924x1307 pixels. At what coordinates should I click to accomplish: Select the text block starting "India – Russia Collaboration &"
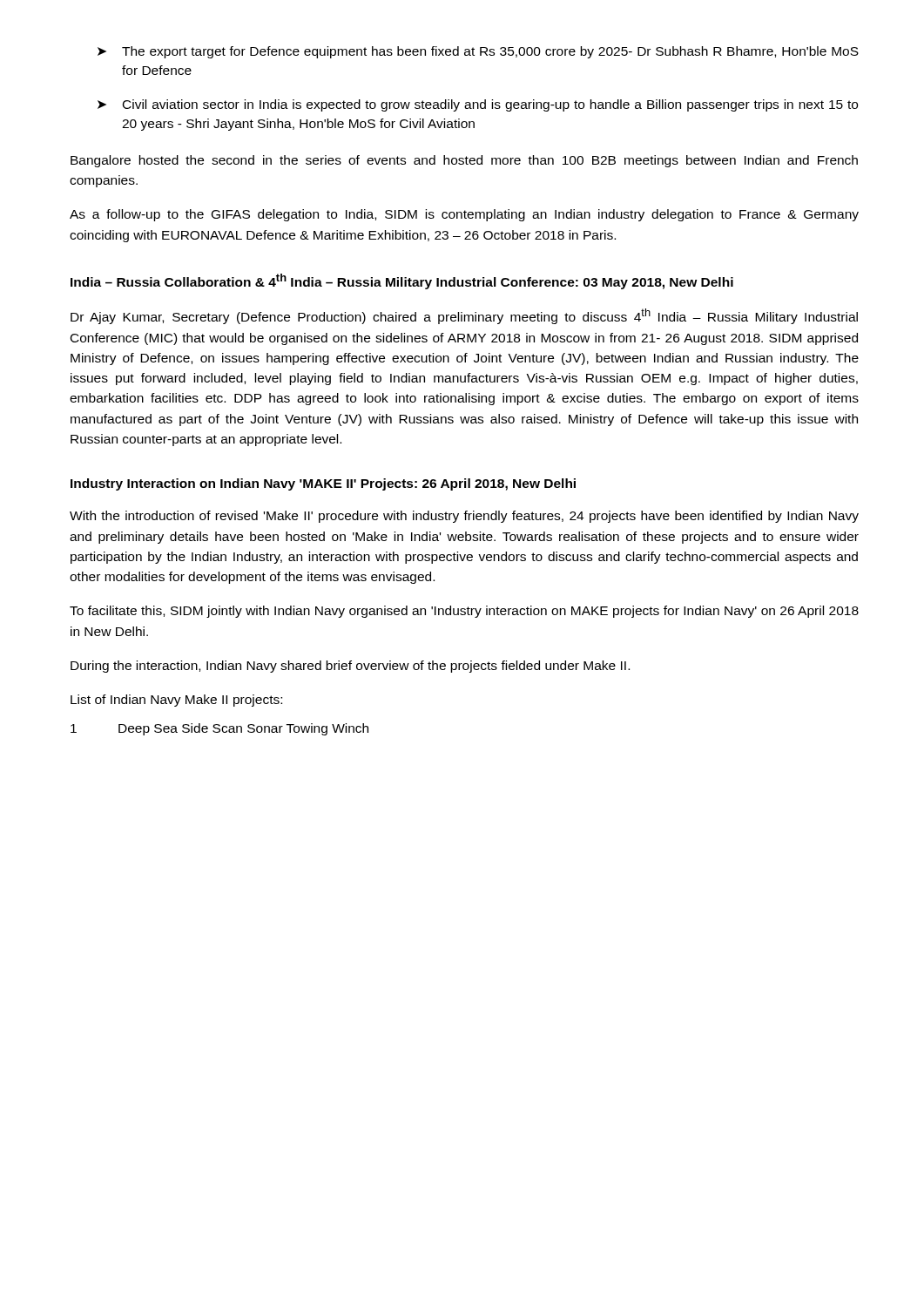[402, 280]
